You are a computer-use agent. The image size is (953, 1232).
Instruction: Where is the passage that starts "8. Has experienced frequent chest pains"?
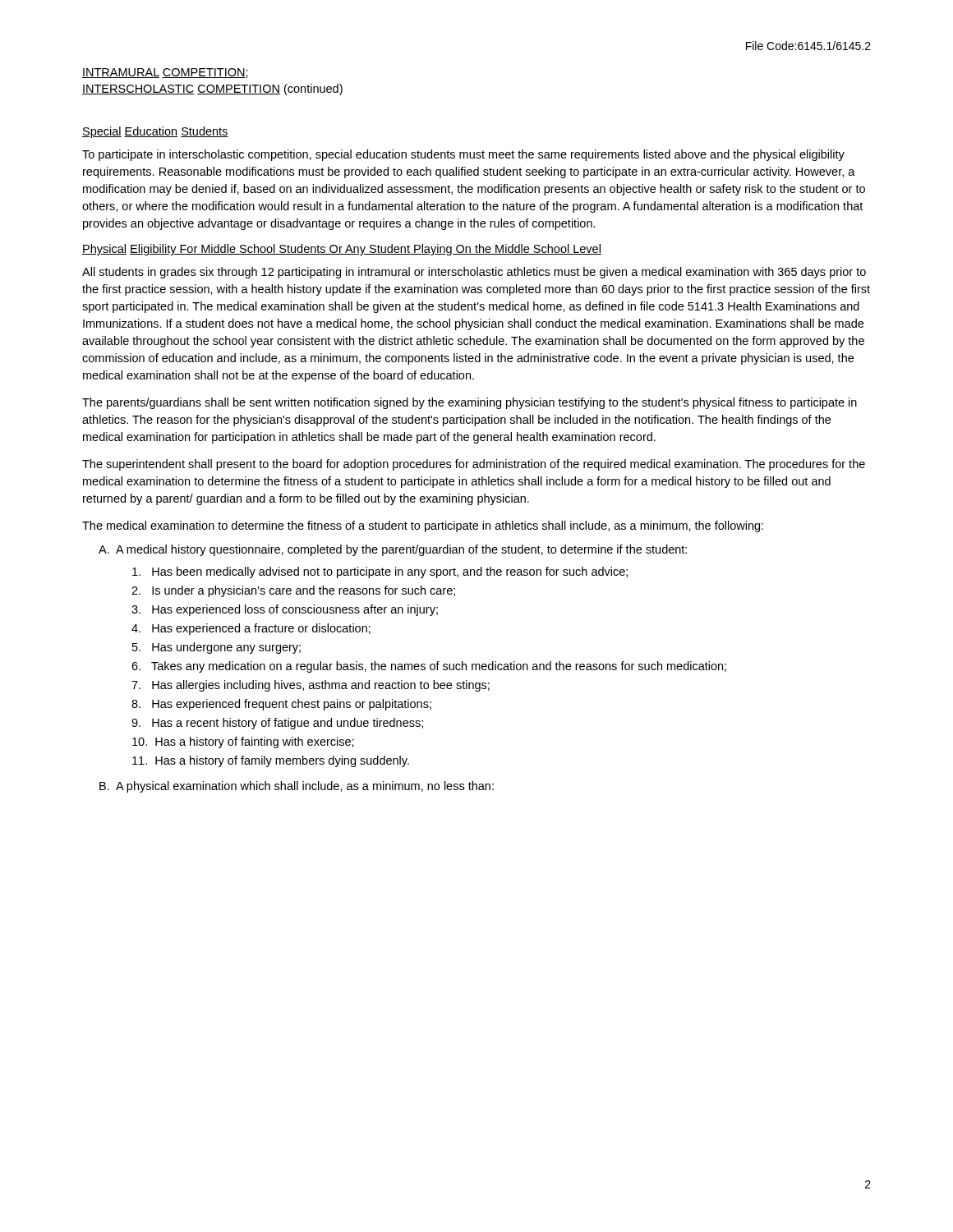282,704
